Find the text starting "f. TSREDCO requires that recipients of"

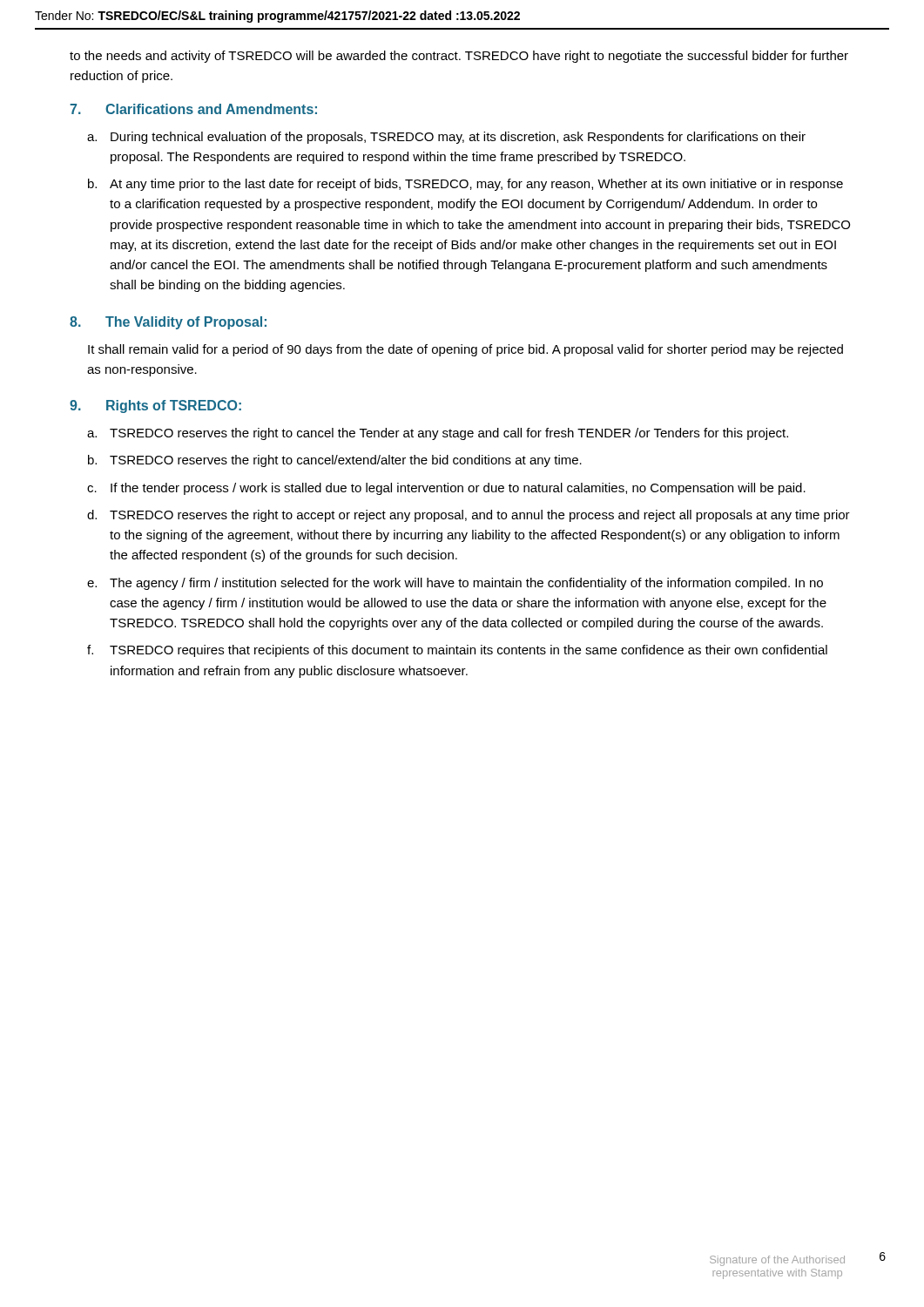pos(471,660)
